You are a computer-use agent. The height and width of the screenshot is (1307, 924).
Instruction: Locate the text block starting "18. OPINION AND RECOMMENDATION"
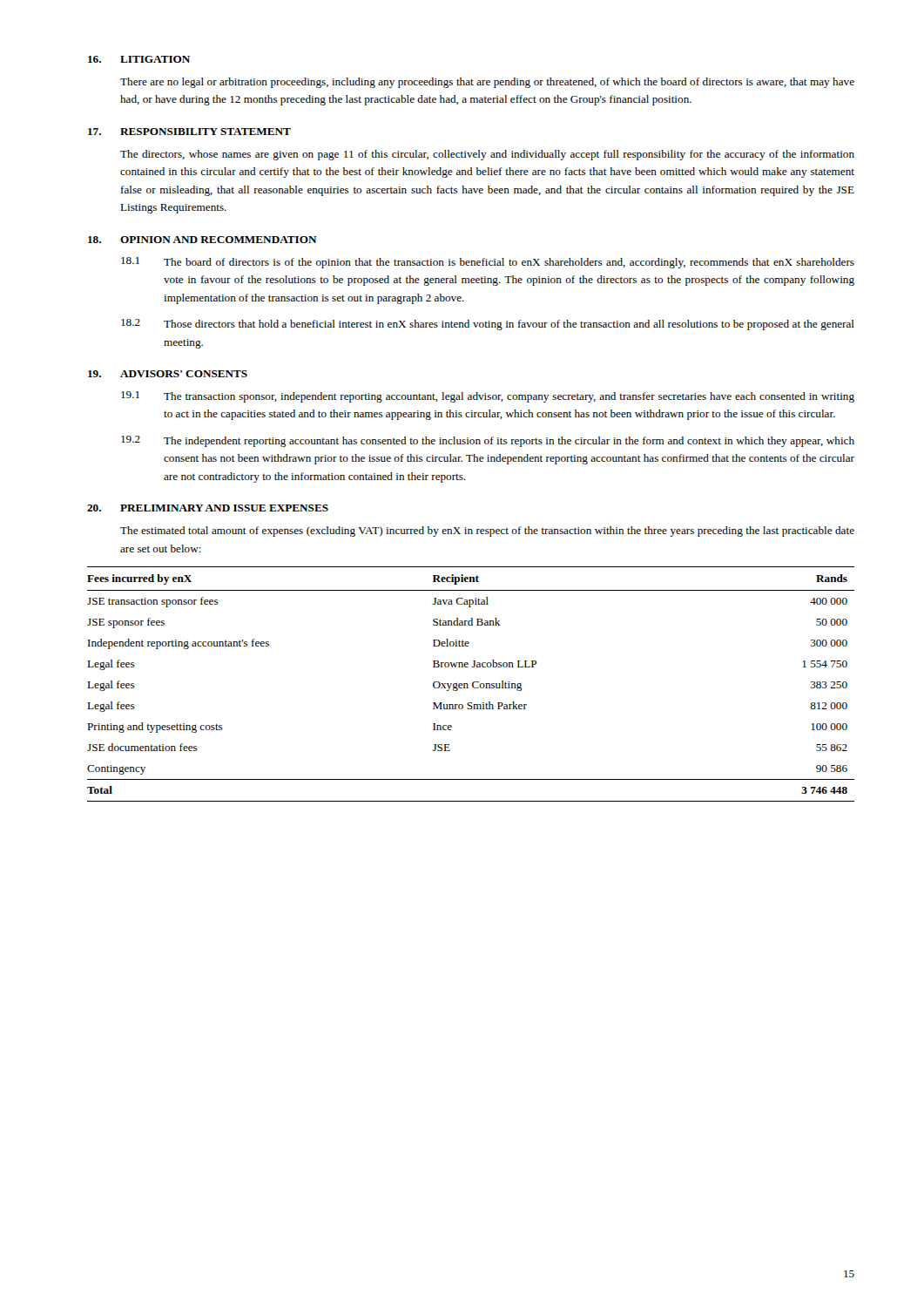click(x=202, y=239)
